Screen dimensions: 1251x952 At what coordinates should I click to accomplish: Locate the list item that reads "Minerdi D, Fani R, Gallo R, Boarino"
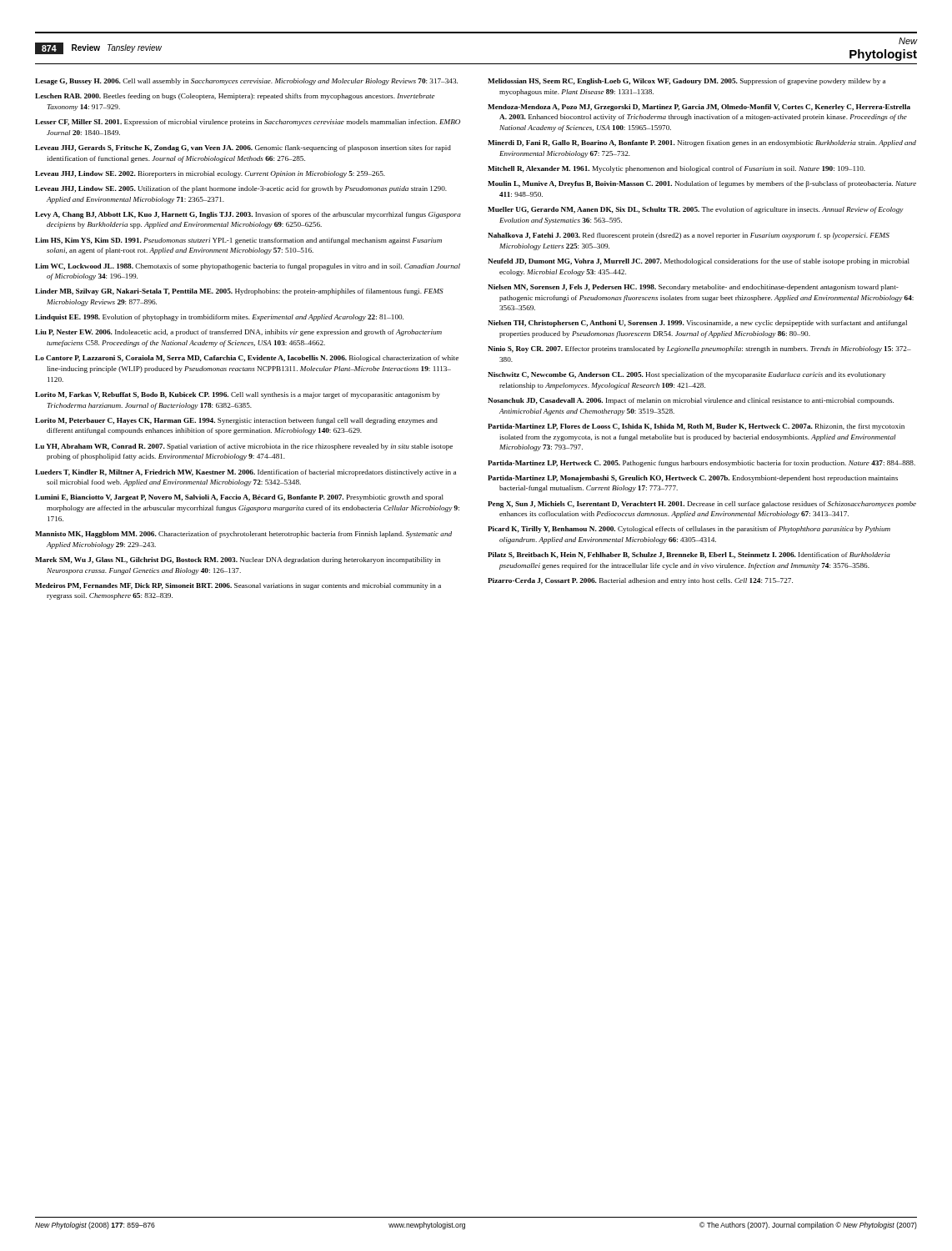coord(702,148)
